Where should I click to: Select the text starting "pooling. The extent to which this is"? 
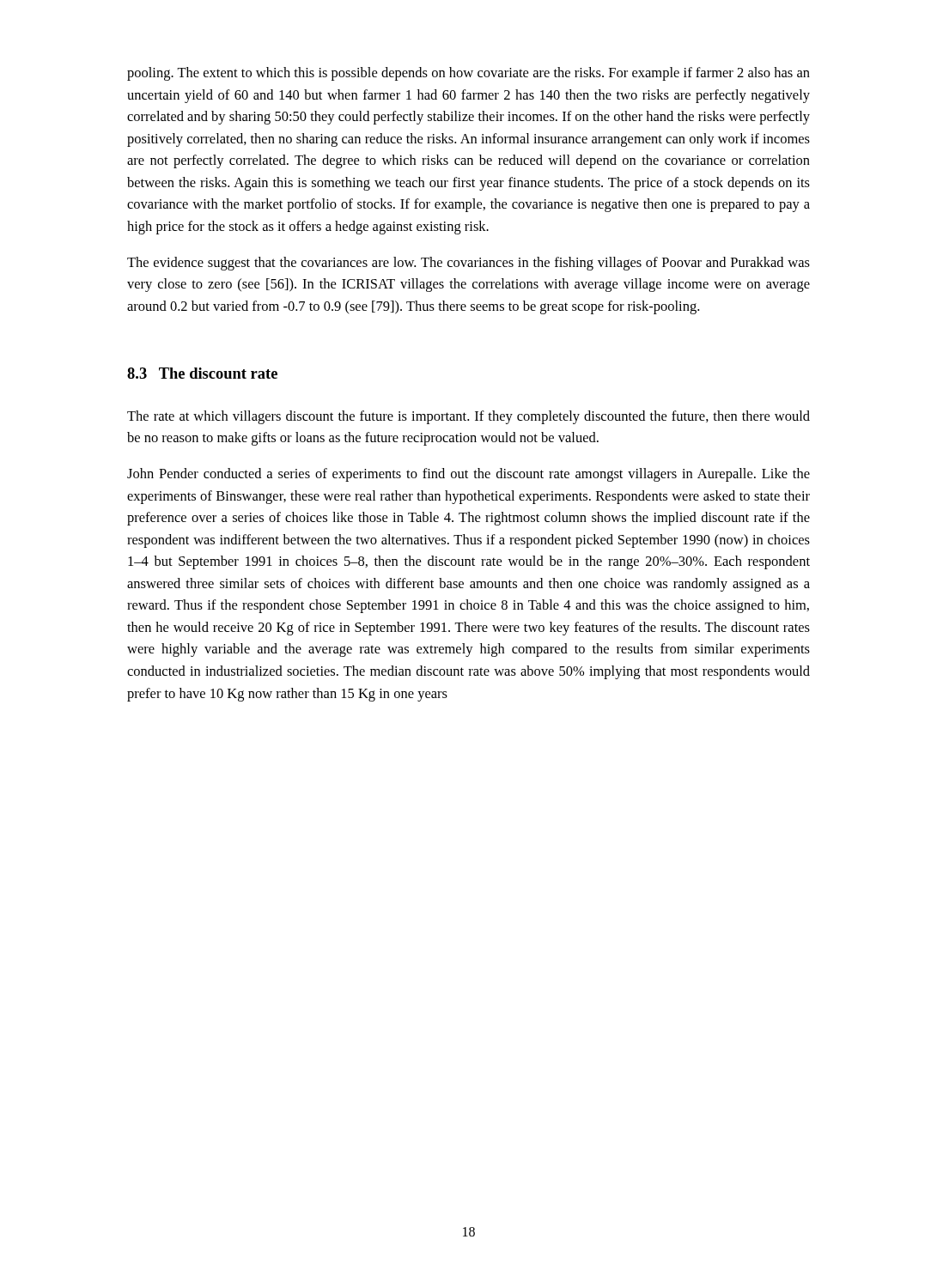468,150
